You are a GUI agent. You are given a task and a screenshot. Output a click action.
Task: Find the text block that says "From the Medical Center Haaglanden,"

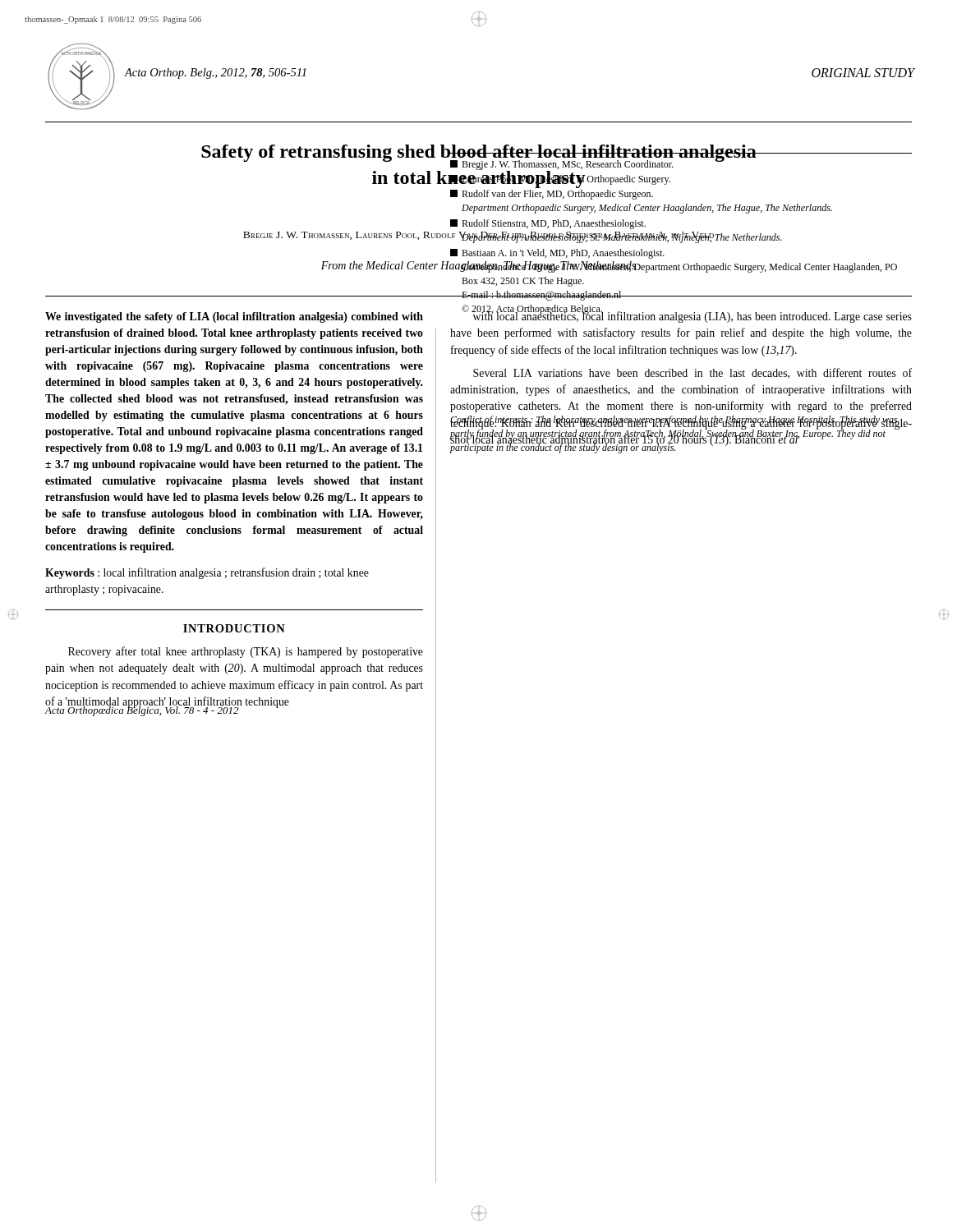478,266
